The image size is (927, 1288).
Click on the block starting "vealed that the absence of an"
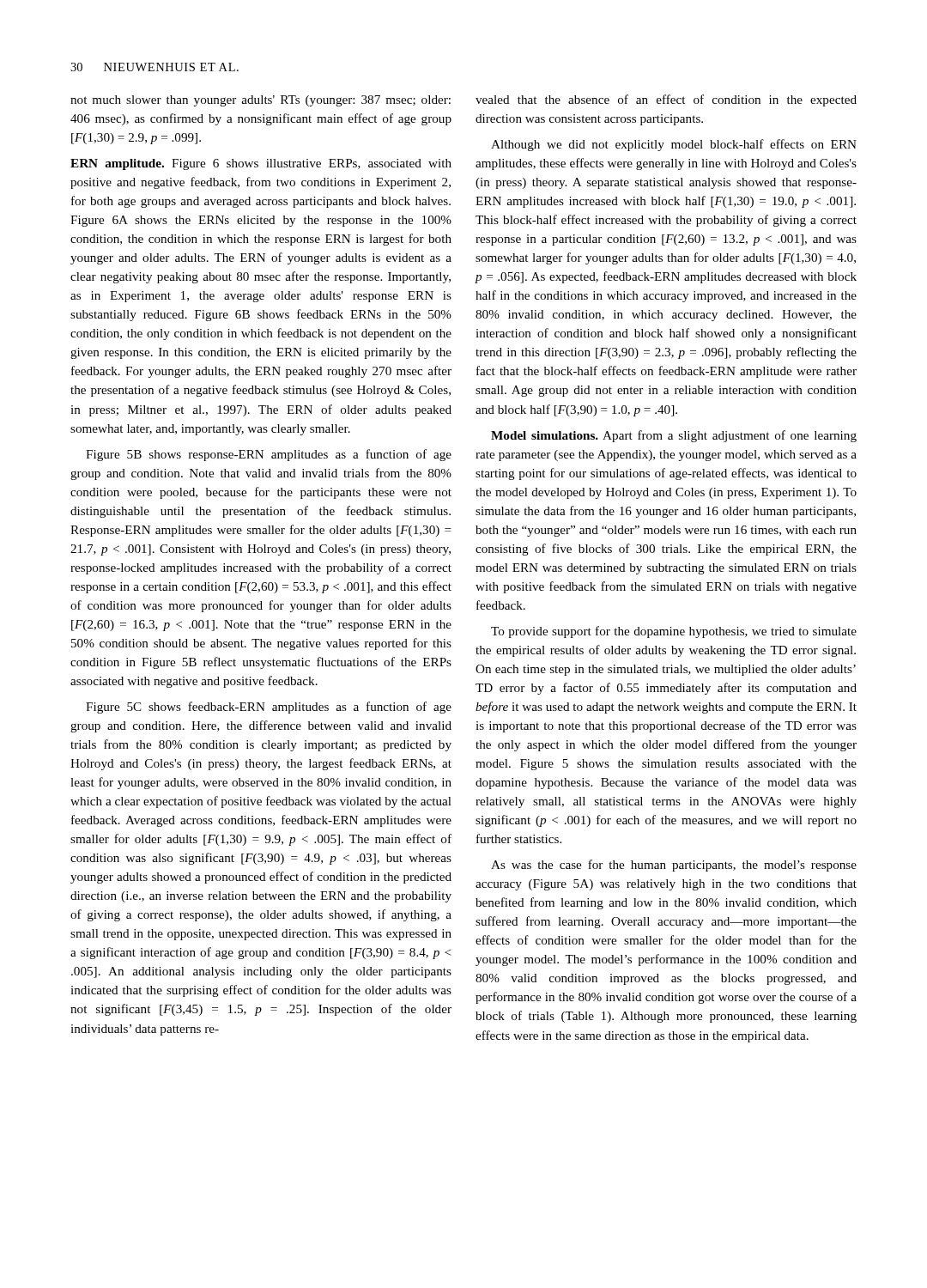pos(666,567)
